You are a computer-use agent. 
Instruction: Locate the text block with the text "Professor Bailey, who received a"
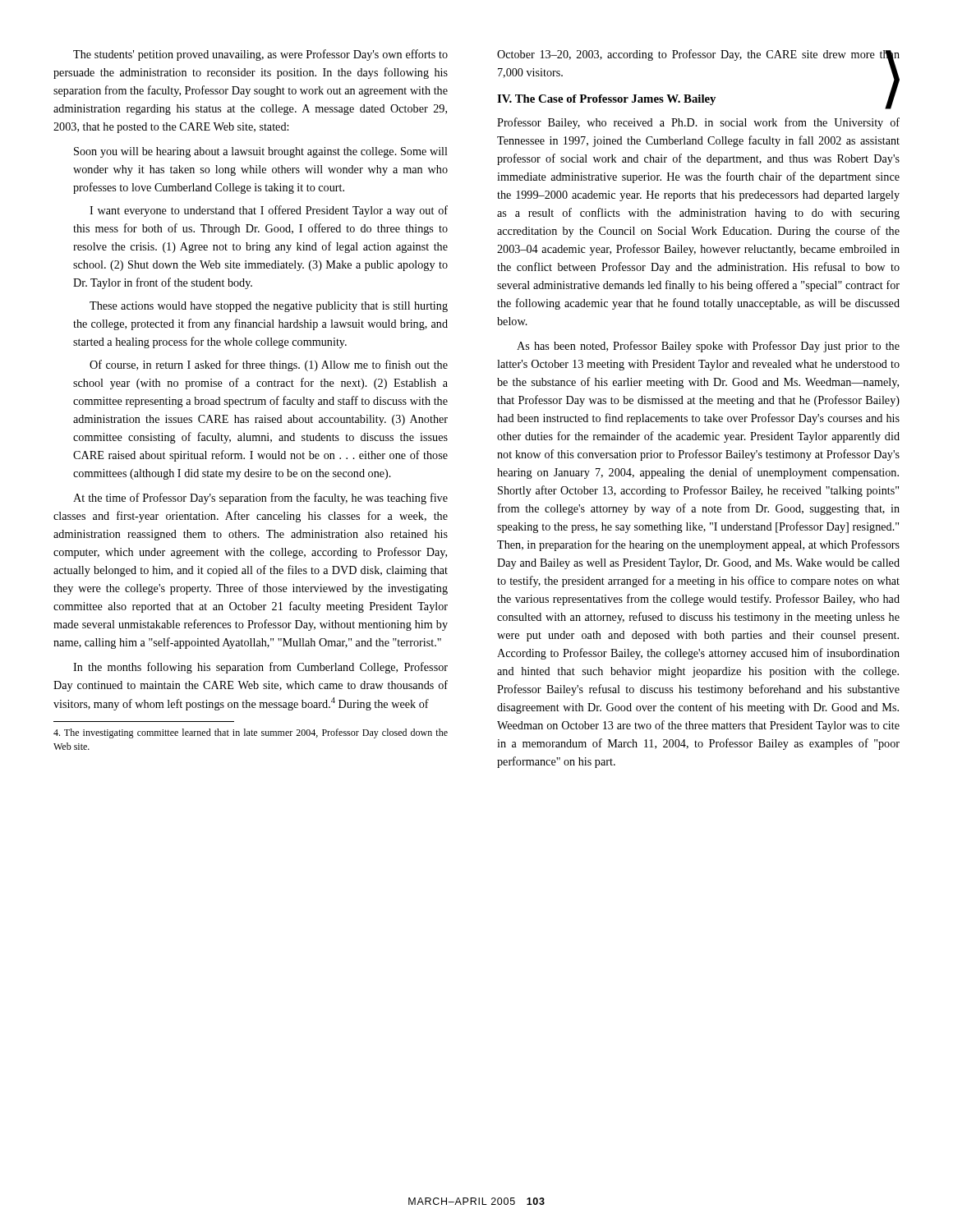[698, 222]
